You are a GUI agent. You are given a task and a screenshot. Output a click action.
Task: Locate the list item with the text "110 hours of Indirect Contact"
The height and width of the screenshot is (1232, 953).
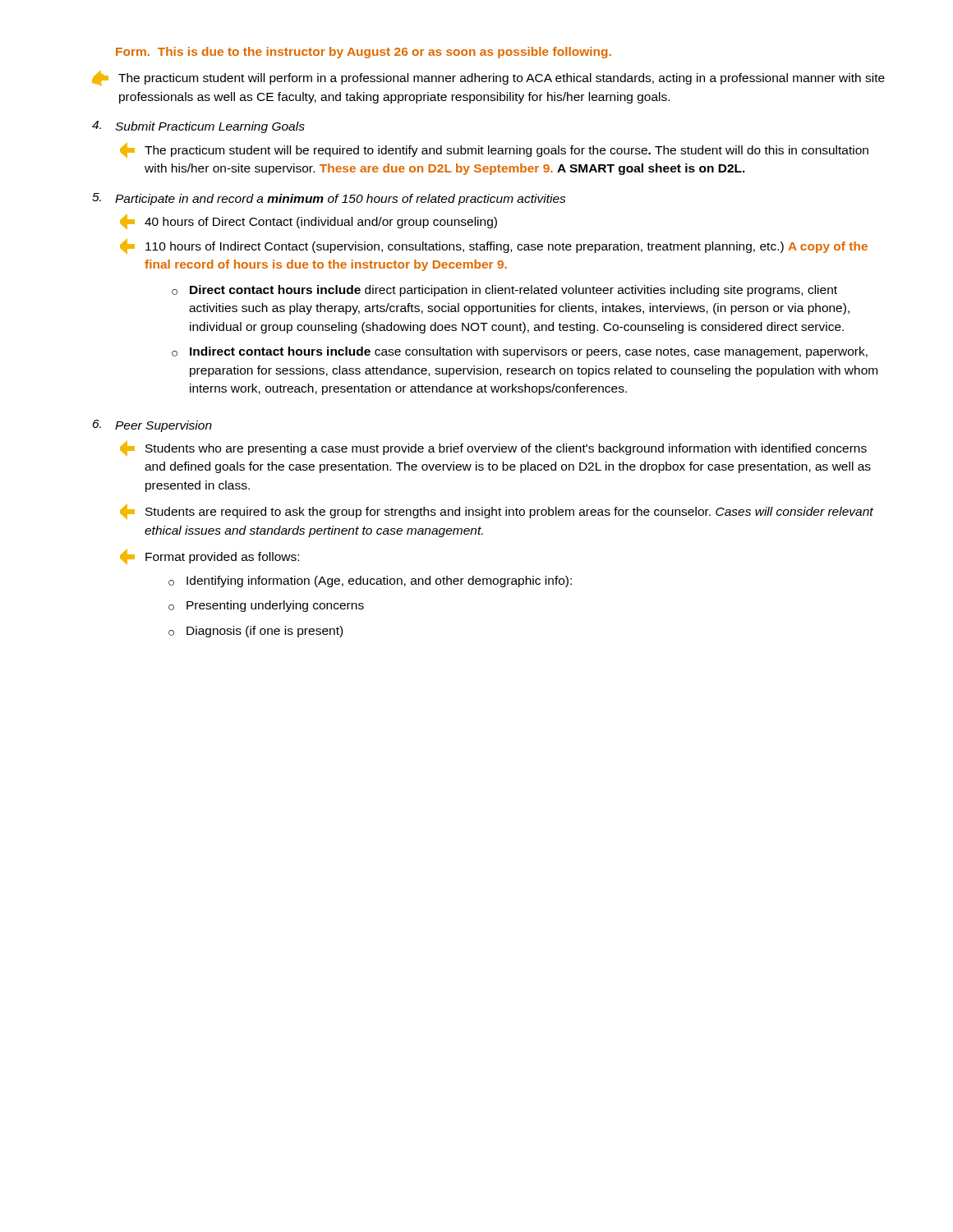pyautogui.click(x=503, y=321)
